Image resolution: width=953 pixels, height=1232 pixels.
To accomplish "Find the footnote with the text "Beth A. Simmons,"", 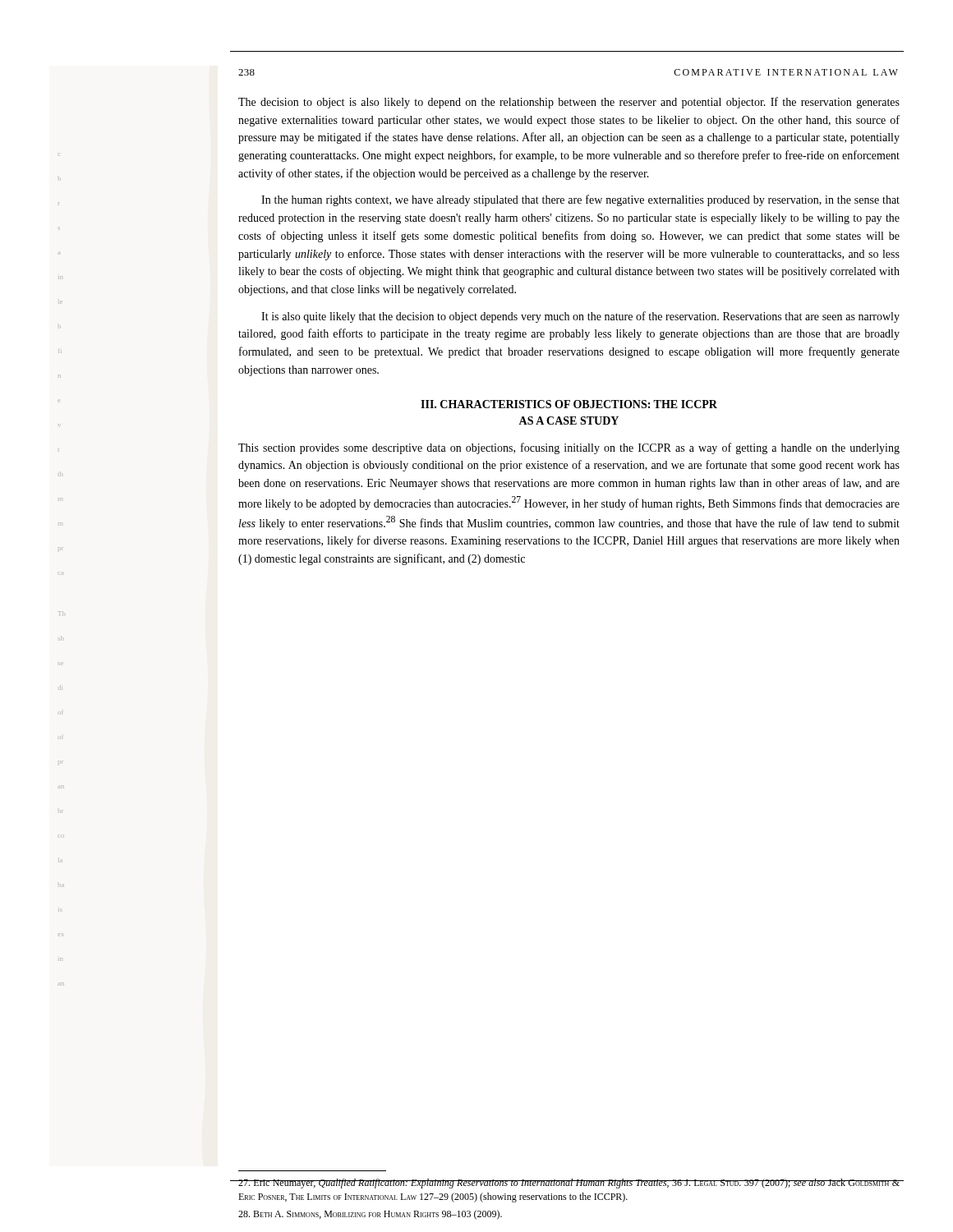I will pyautogui.click(x=370, y=1215).
